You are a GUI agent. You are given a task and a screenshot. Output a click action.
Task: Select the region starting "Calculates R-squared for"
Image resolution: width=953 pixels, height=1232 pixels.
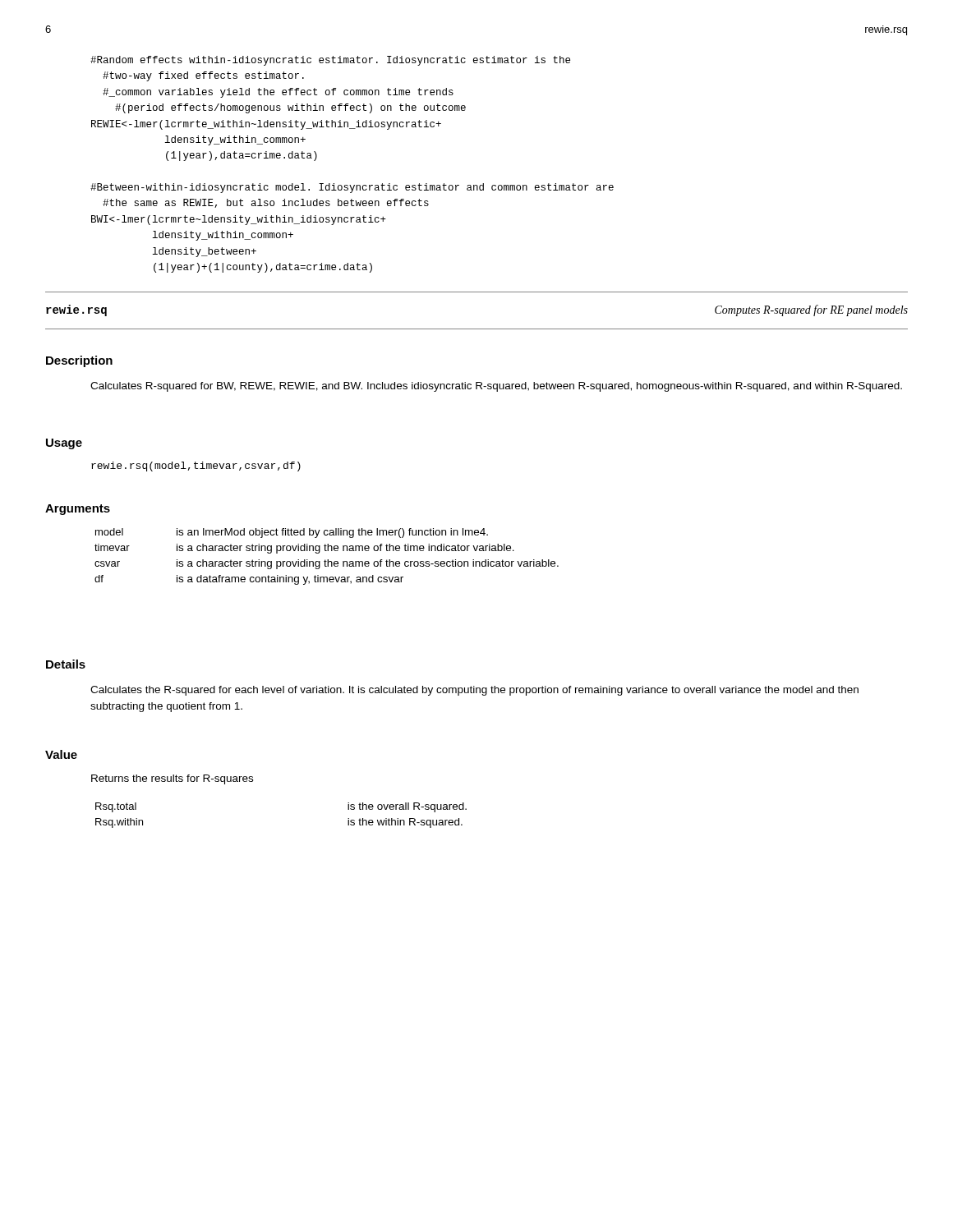coord(497,386)
